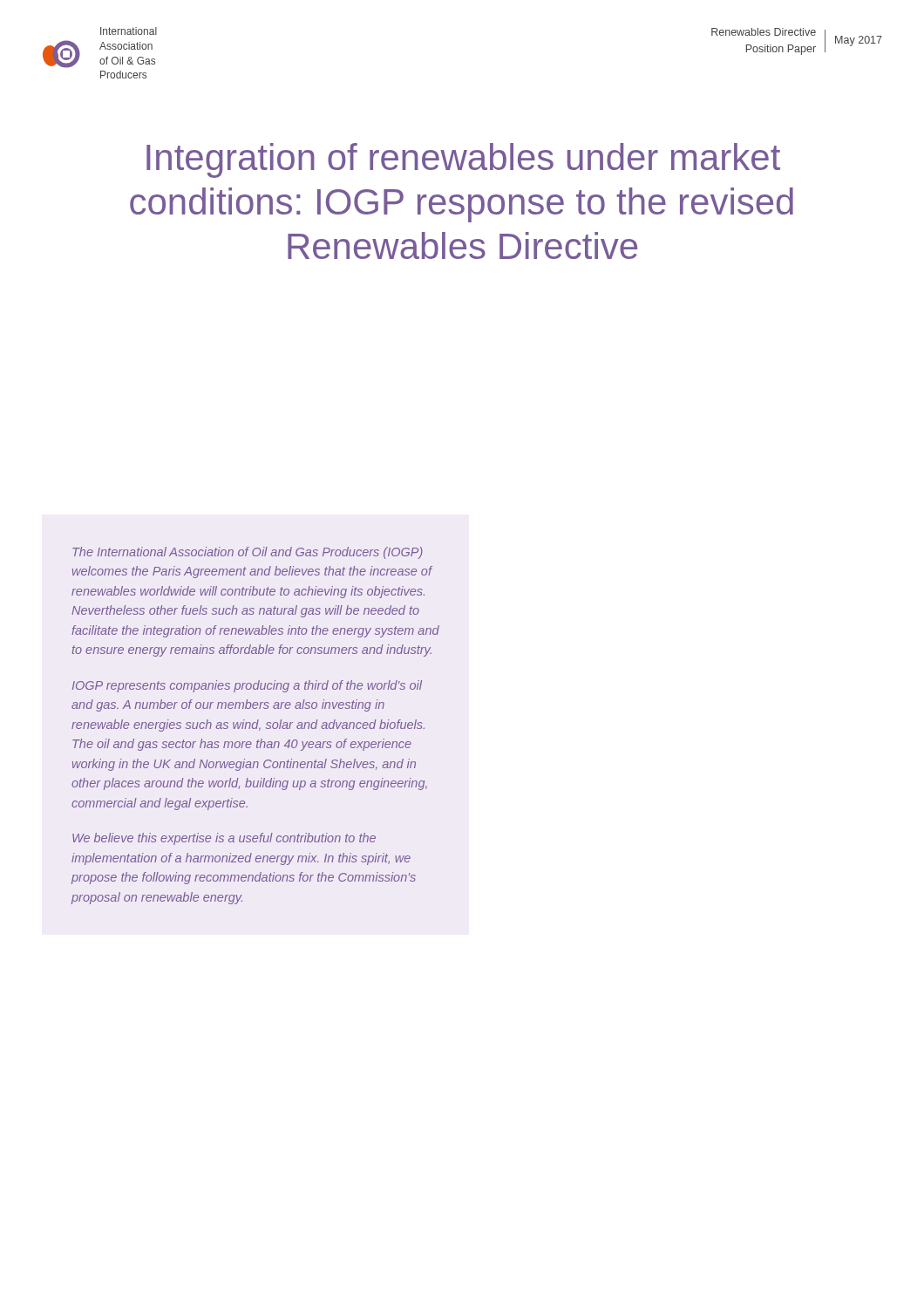Viewport: 924px width, 1308px height.
Task: Where is the passage that starts "The International Association"?
Action: (x=255, y=725)
